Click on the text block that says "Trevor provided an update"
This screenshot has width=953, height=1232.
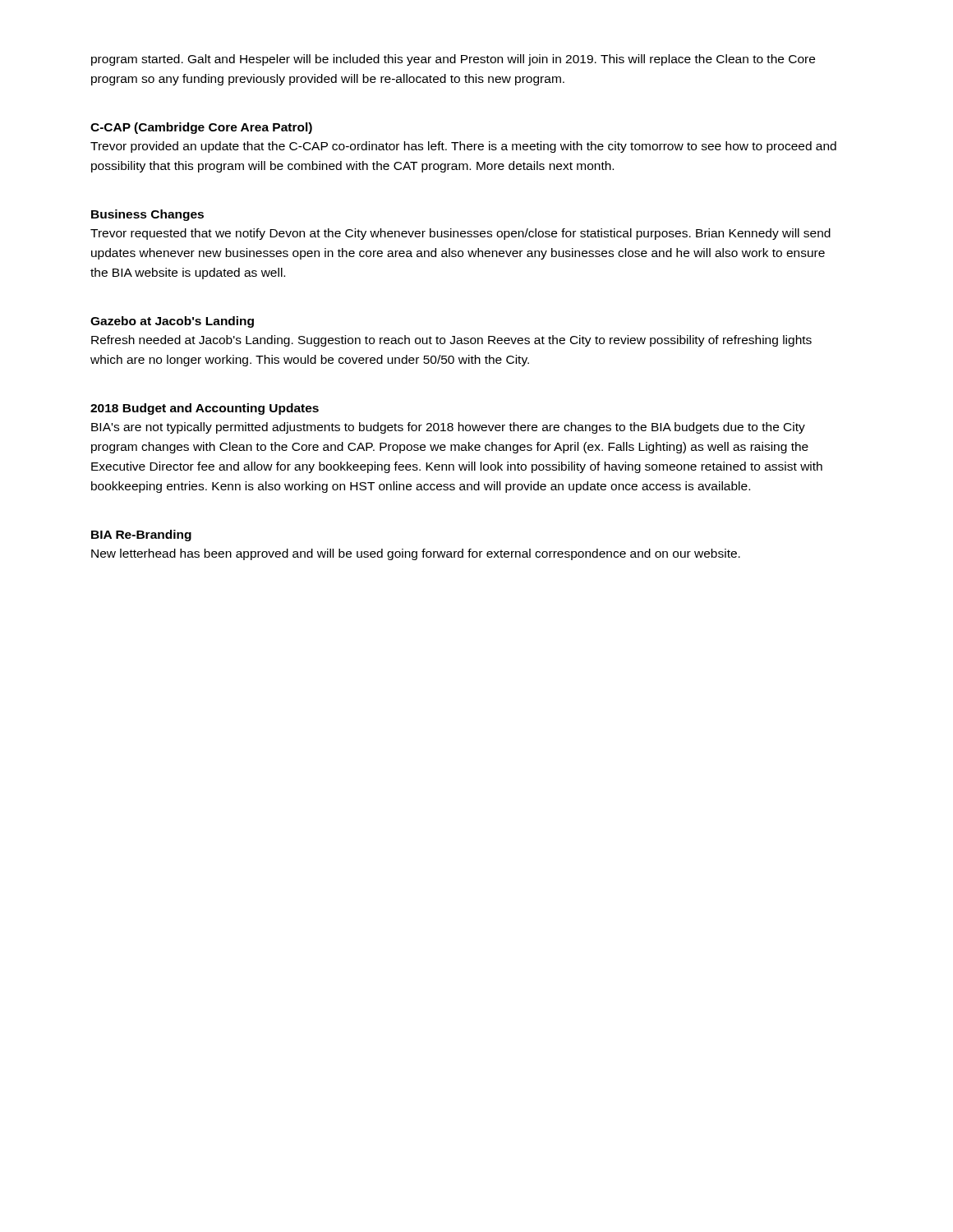464,156
